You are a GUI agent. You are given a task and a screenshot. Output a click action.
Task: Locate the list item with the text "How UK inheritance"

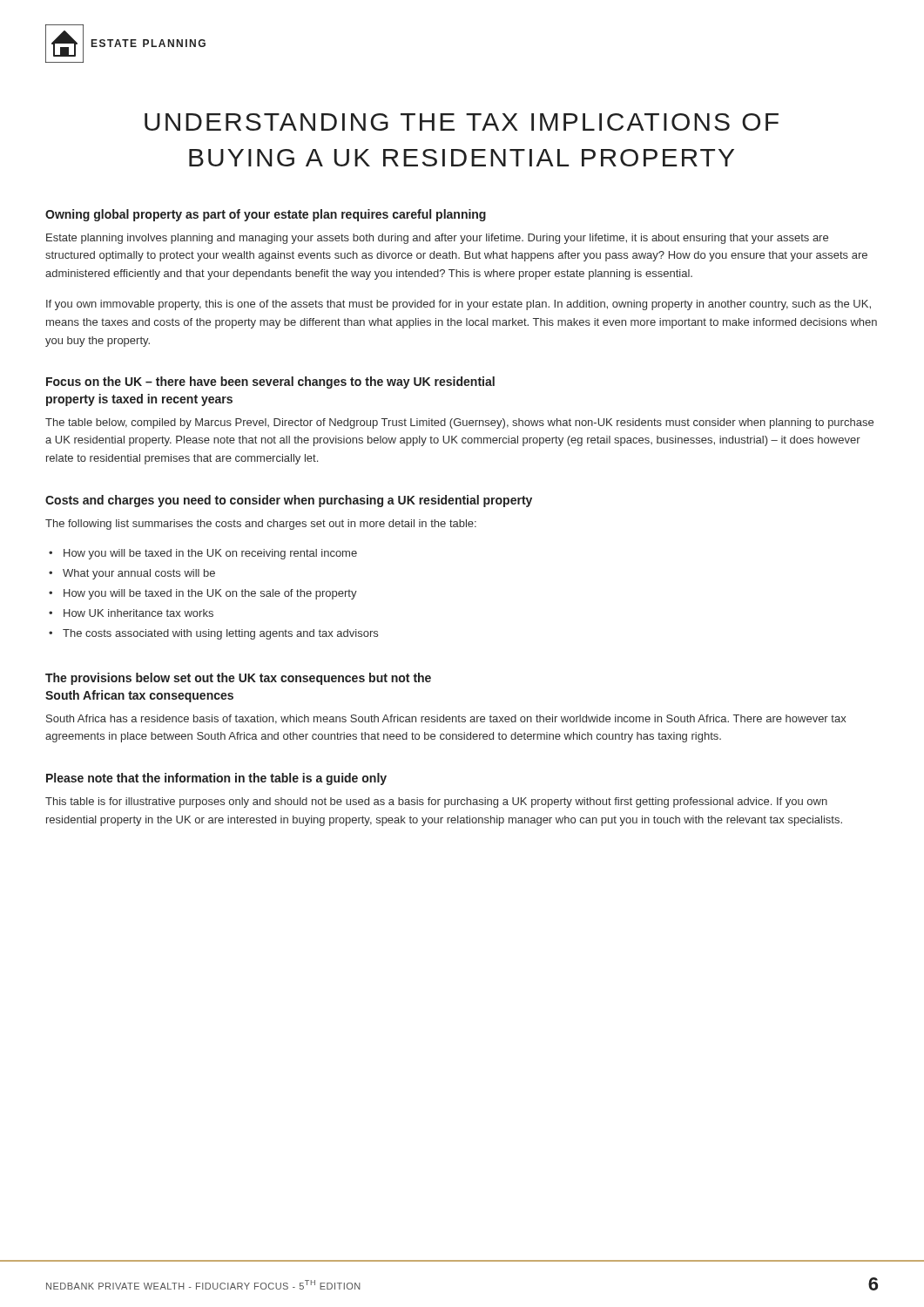coord(138,613)
